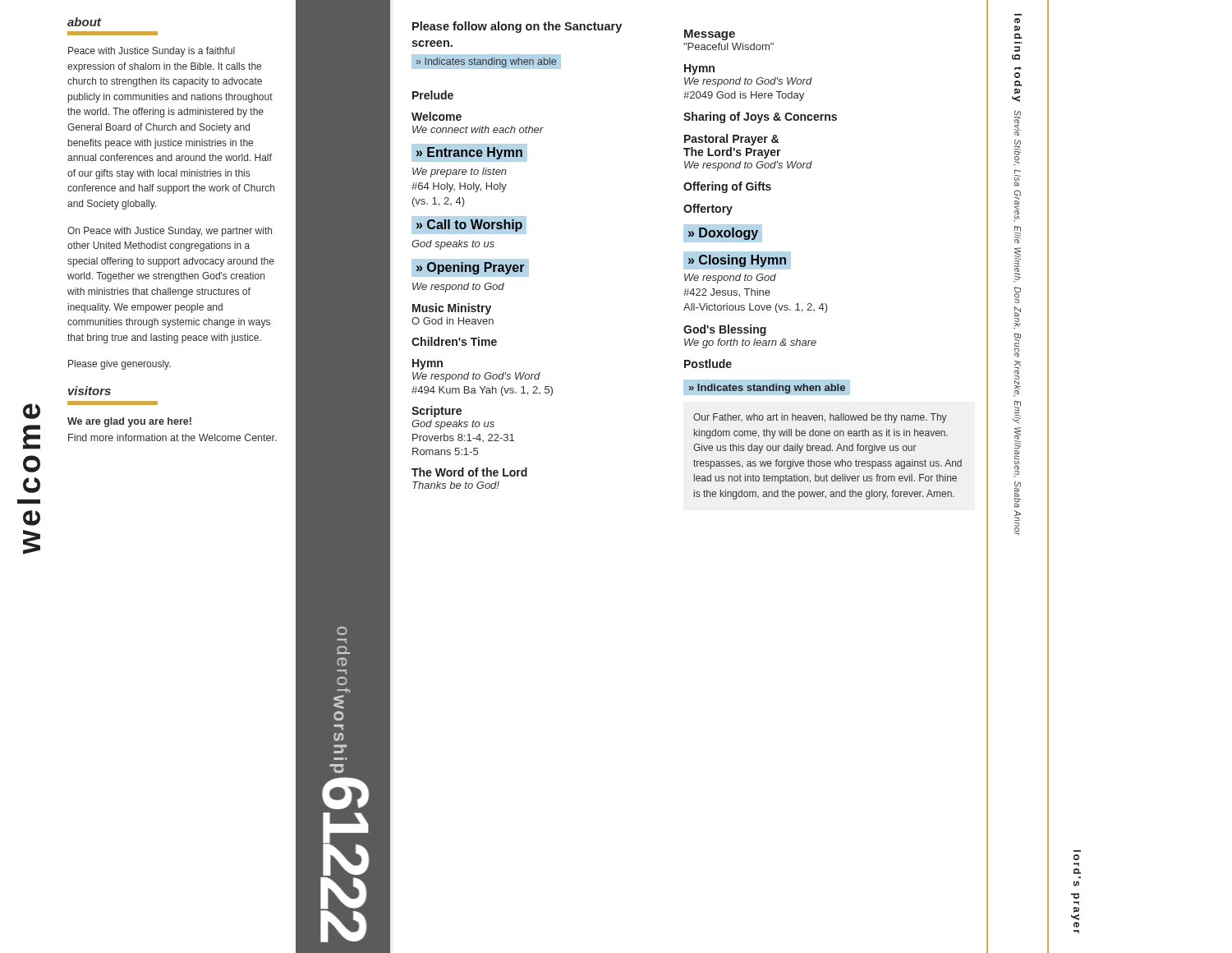Locate the text "Offering of Gifts"

coord(727,187)
